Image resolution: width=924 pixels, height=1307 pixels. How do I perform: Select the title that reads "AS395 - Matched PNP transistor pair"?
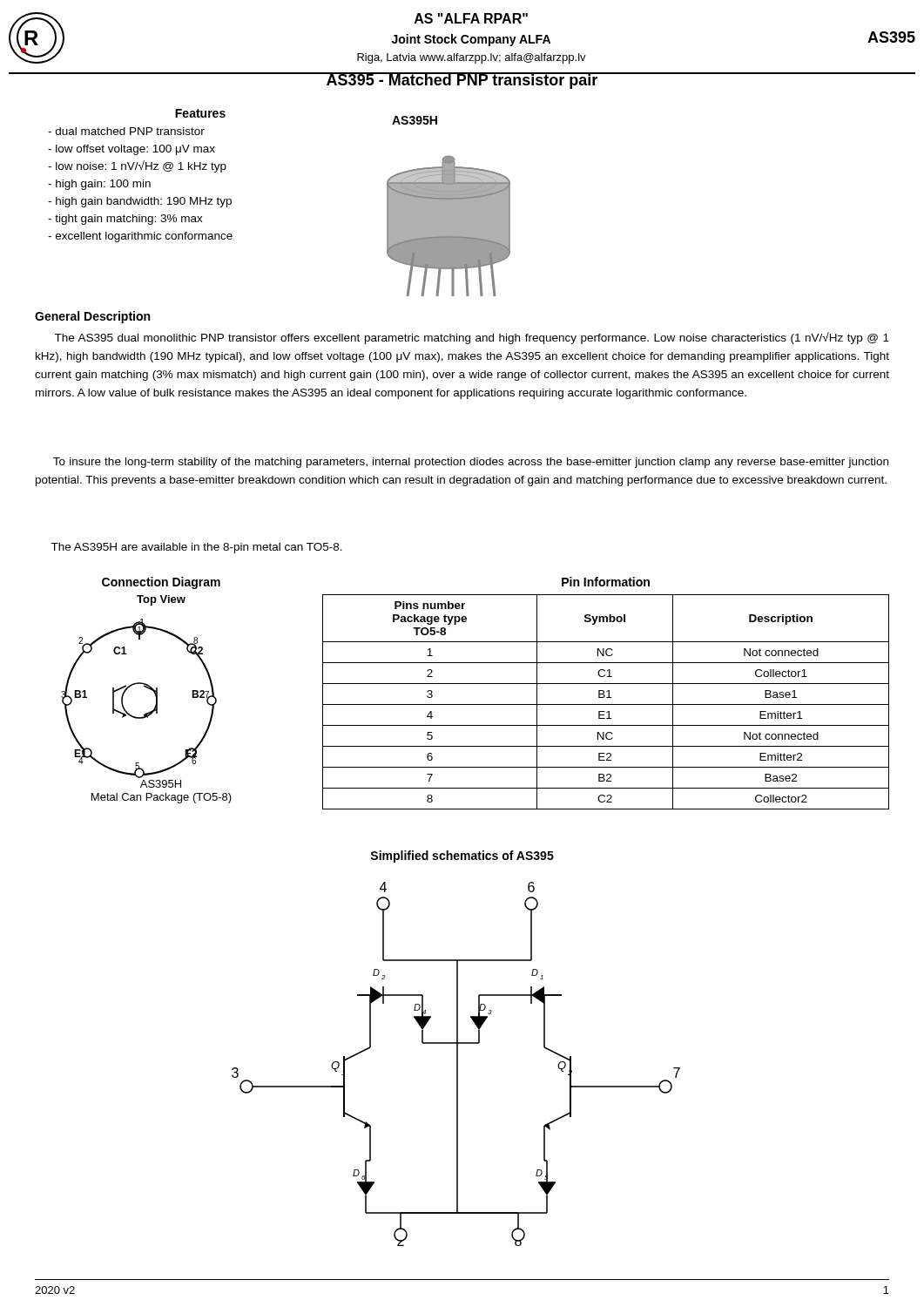(x=462, y=80)
